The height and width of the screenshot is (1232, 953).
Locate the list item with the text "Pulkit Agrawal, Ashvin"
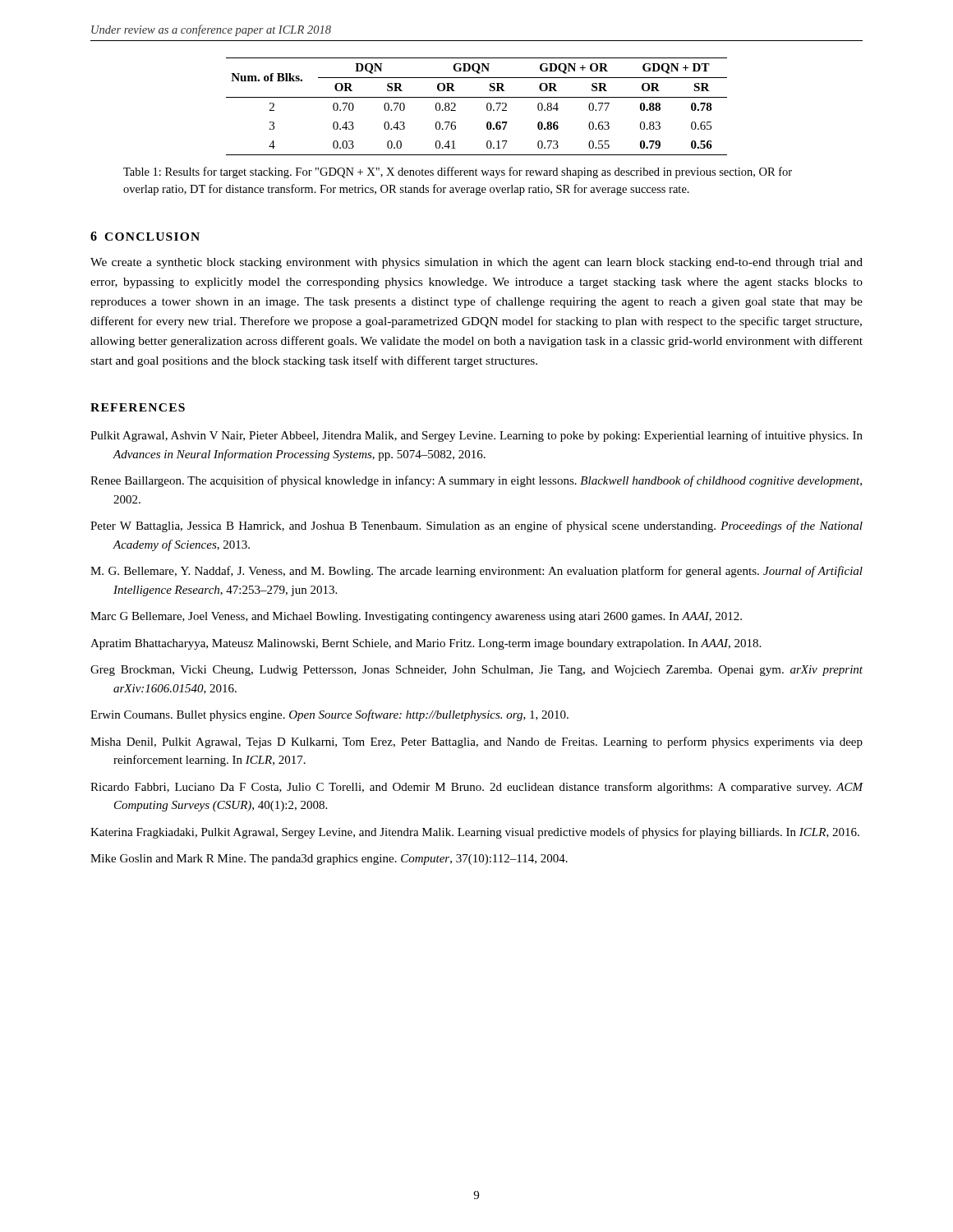coord(476,445)
